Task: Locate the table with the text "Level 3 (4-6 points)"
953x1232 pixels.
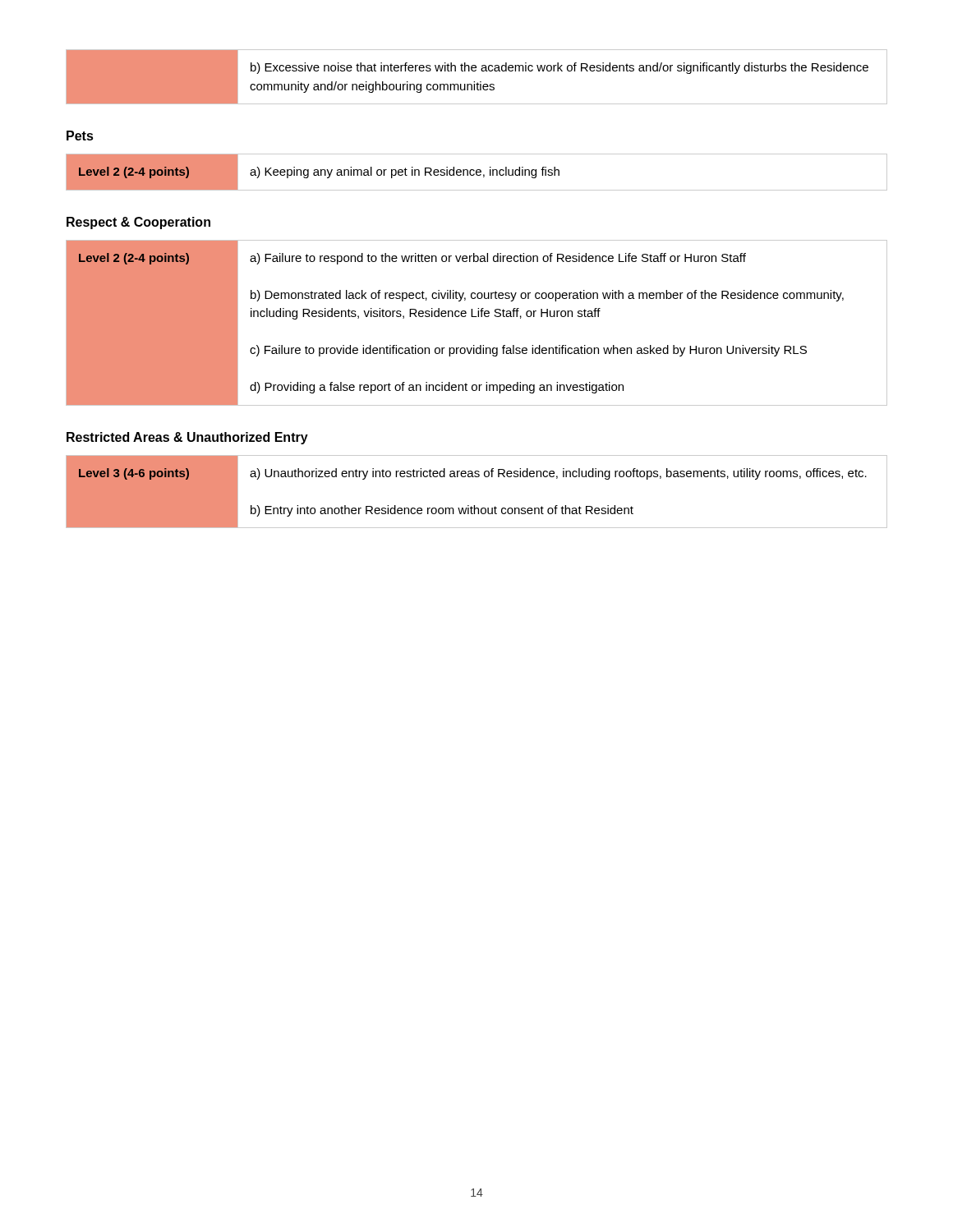Action: [476, 491]
